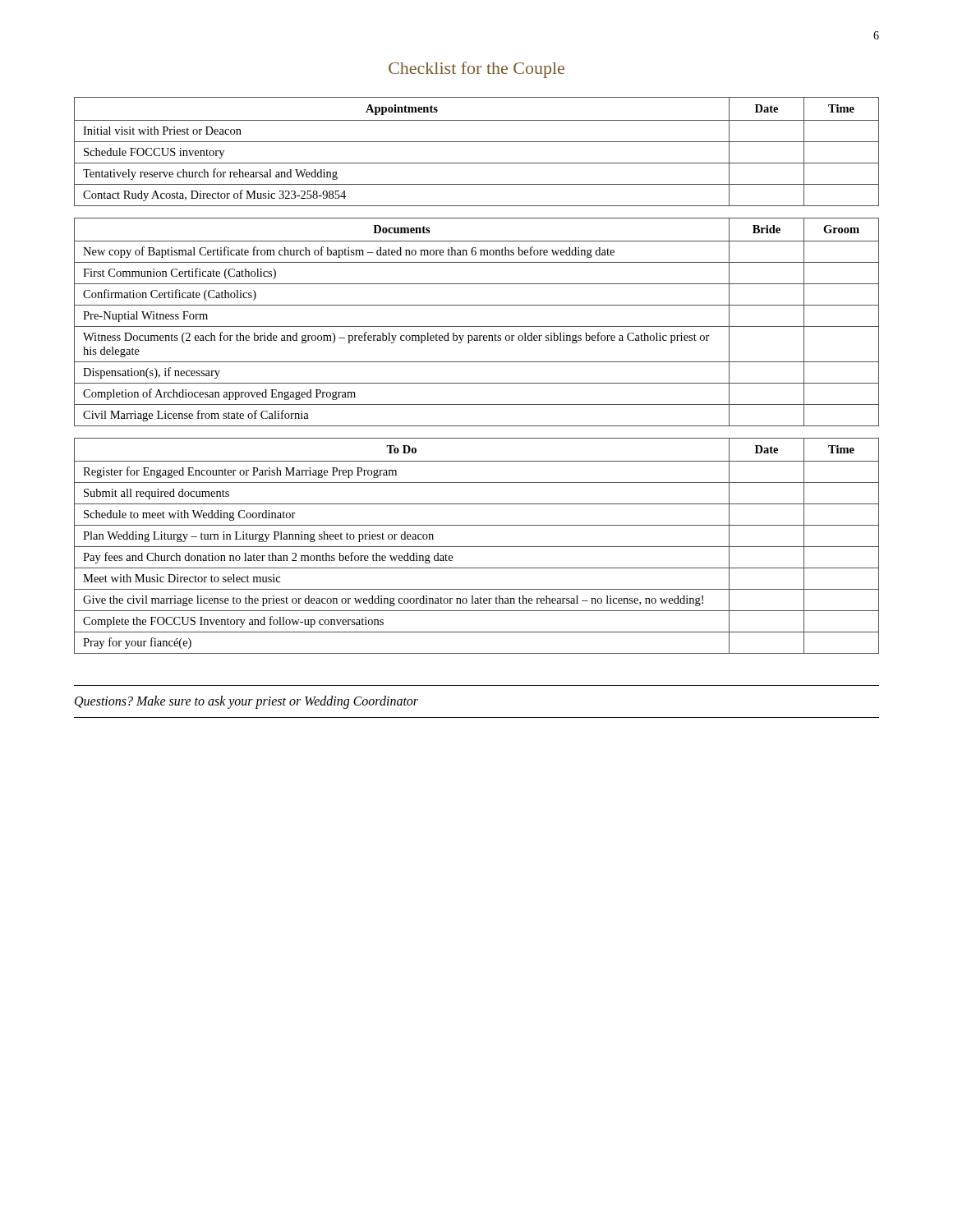Select the table that reads "Complete the FOCCUS Inventory and"
The height and width of the screenshot is (1232, 953).
point(476,546)
